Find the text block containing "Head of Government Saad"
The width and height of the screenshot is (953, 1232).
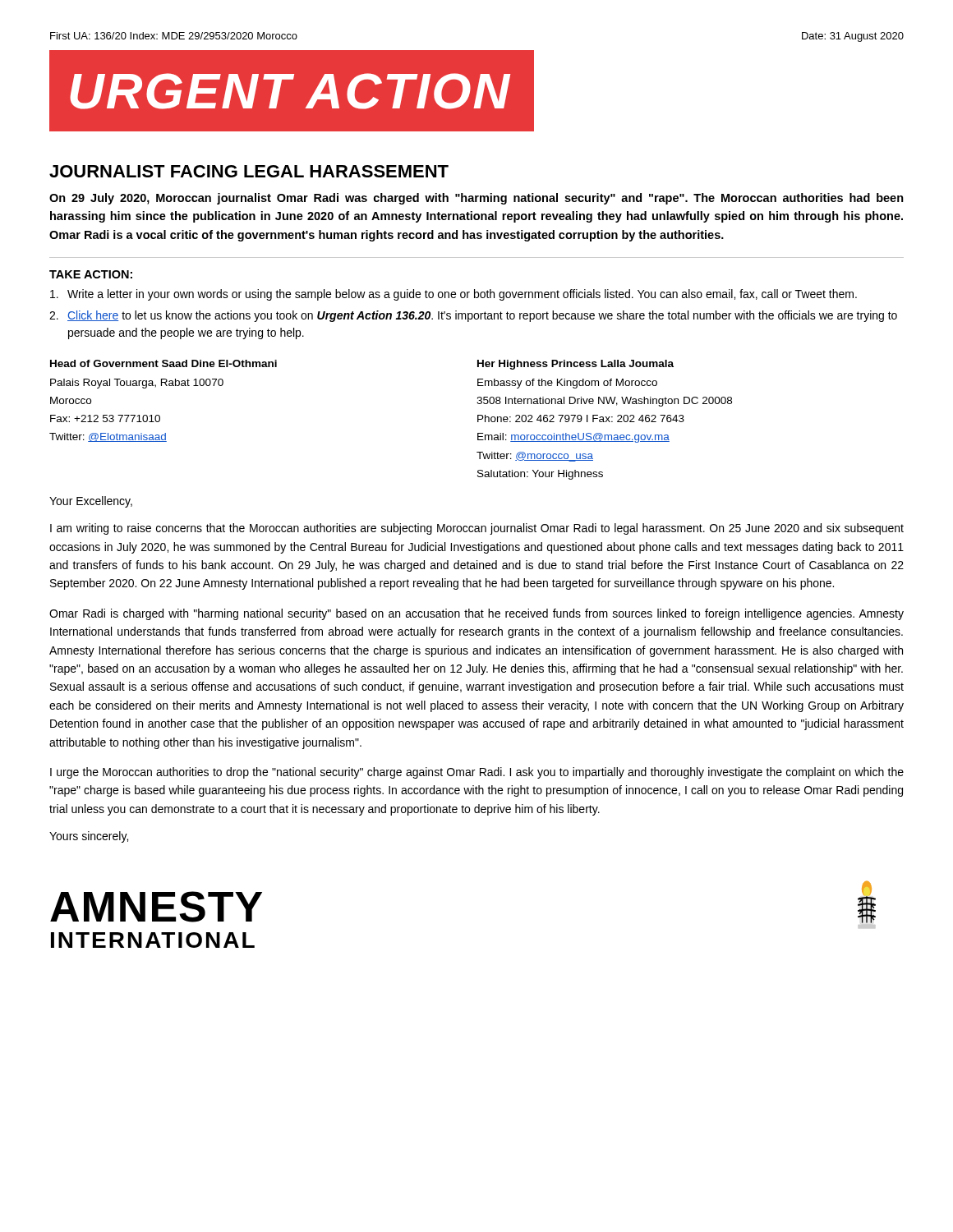[476, 419]
